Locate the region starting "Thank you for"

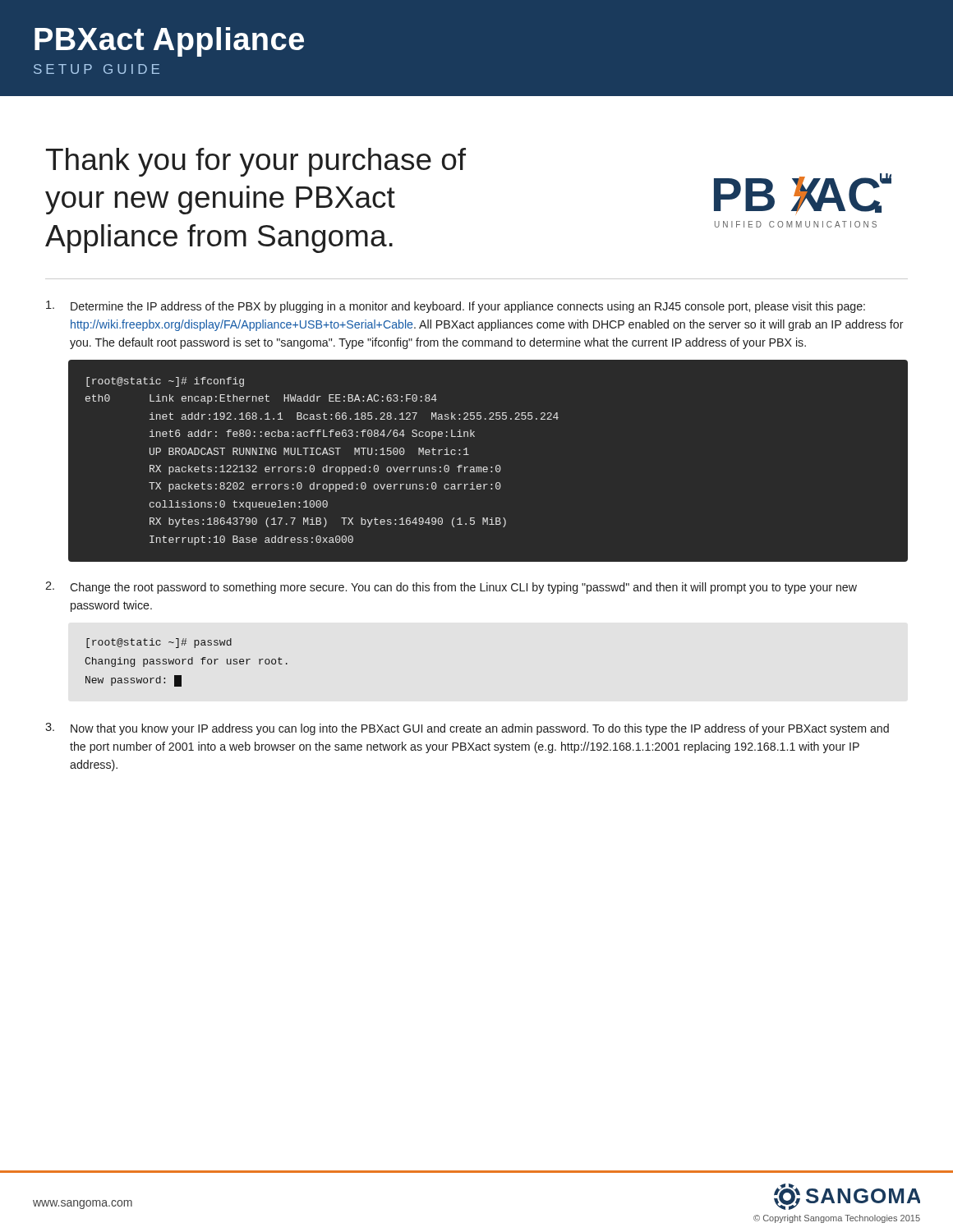(x=256, y=198)
